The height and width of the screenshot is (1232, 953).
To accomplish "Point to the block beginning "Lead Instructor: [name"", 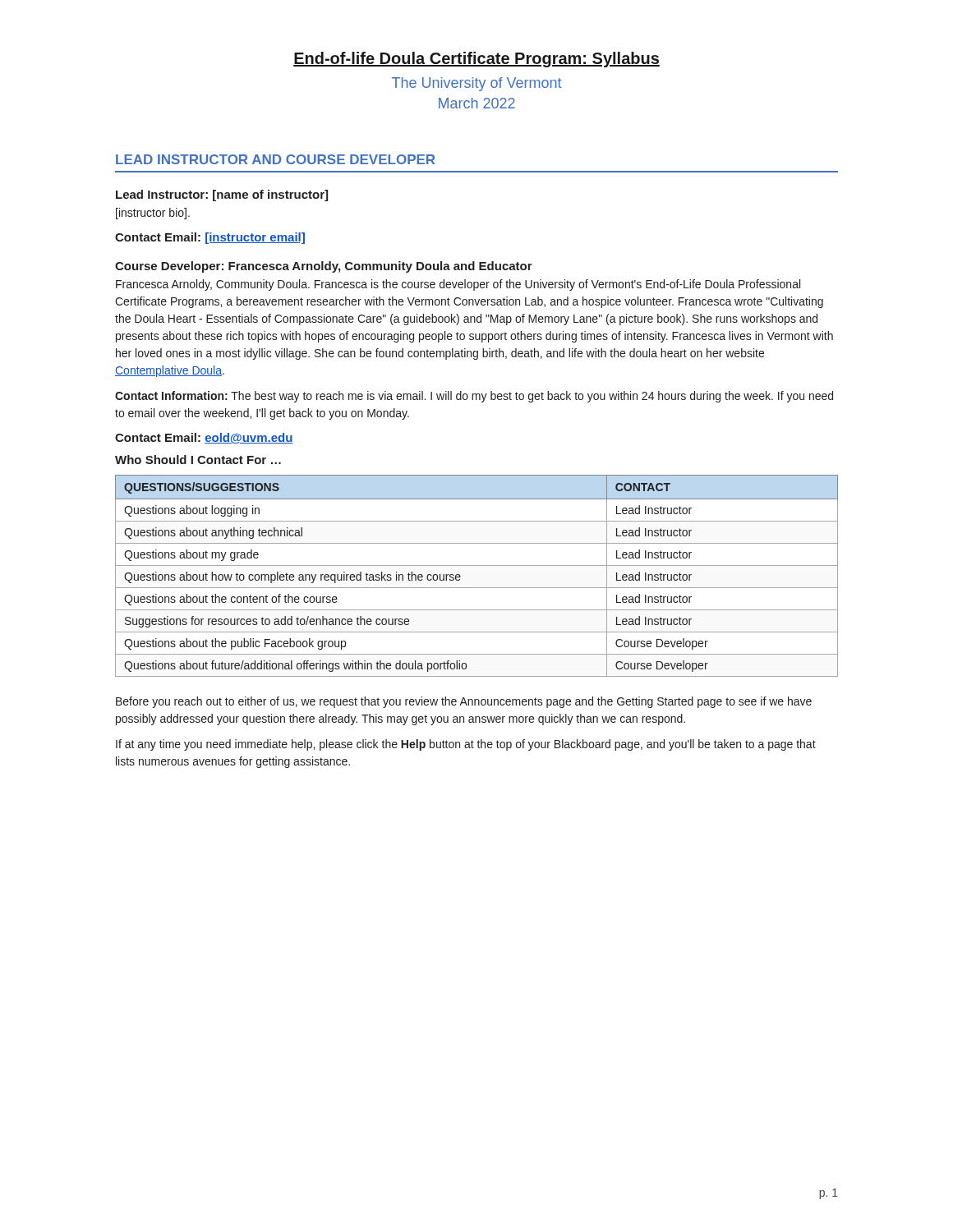I will (x=222, y=194).
